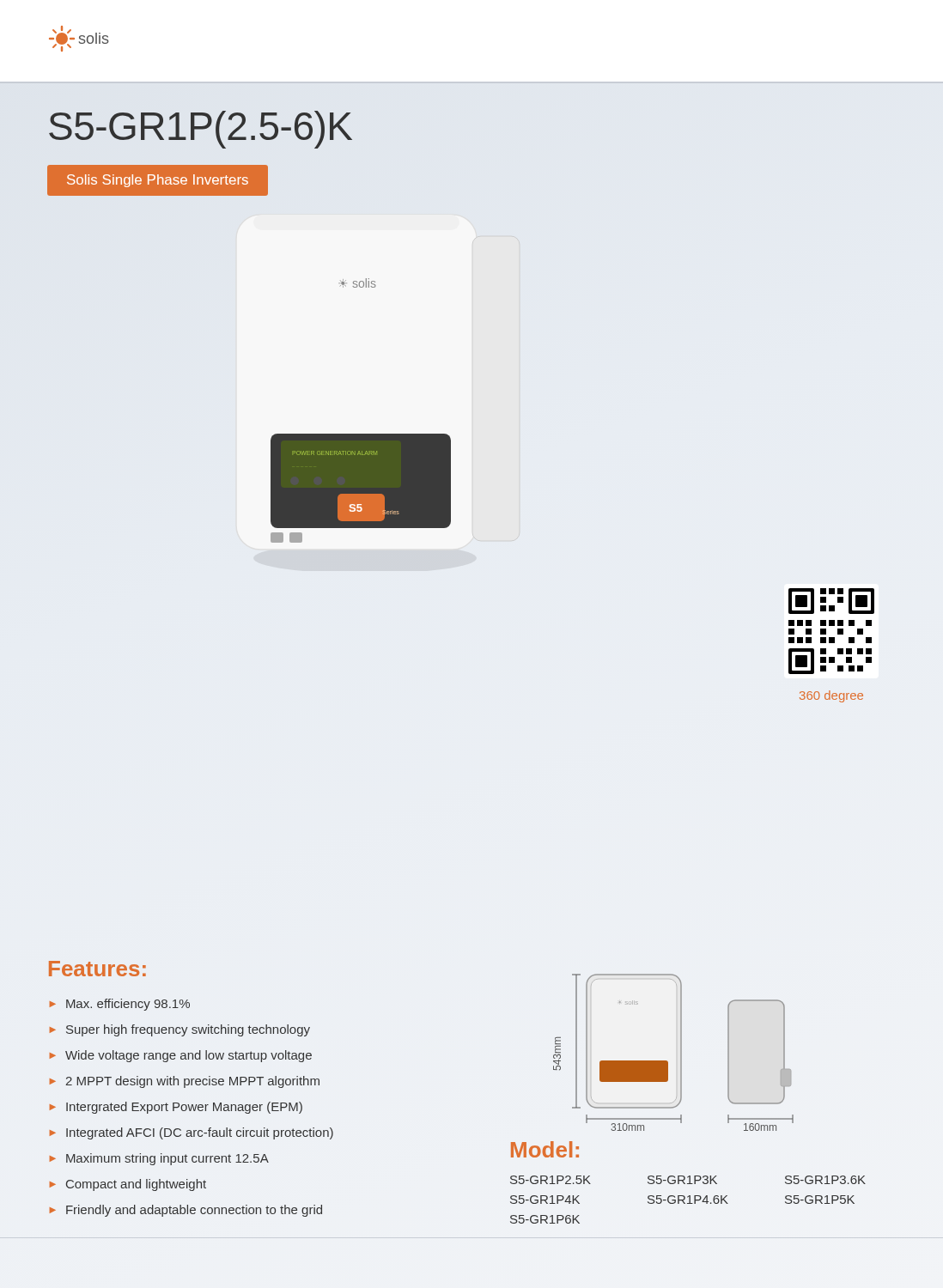Viewport: 943px width, 1288px height.
Task: Point to "S5-GR1P2.5KS5-GR1P3KS5-GR1P3.6K S5-GR1P4KS5-GR1P4.6KS5-GR1P5K S5-GR1P6K"
Action: coord(703,1199)
